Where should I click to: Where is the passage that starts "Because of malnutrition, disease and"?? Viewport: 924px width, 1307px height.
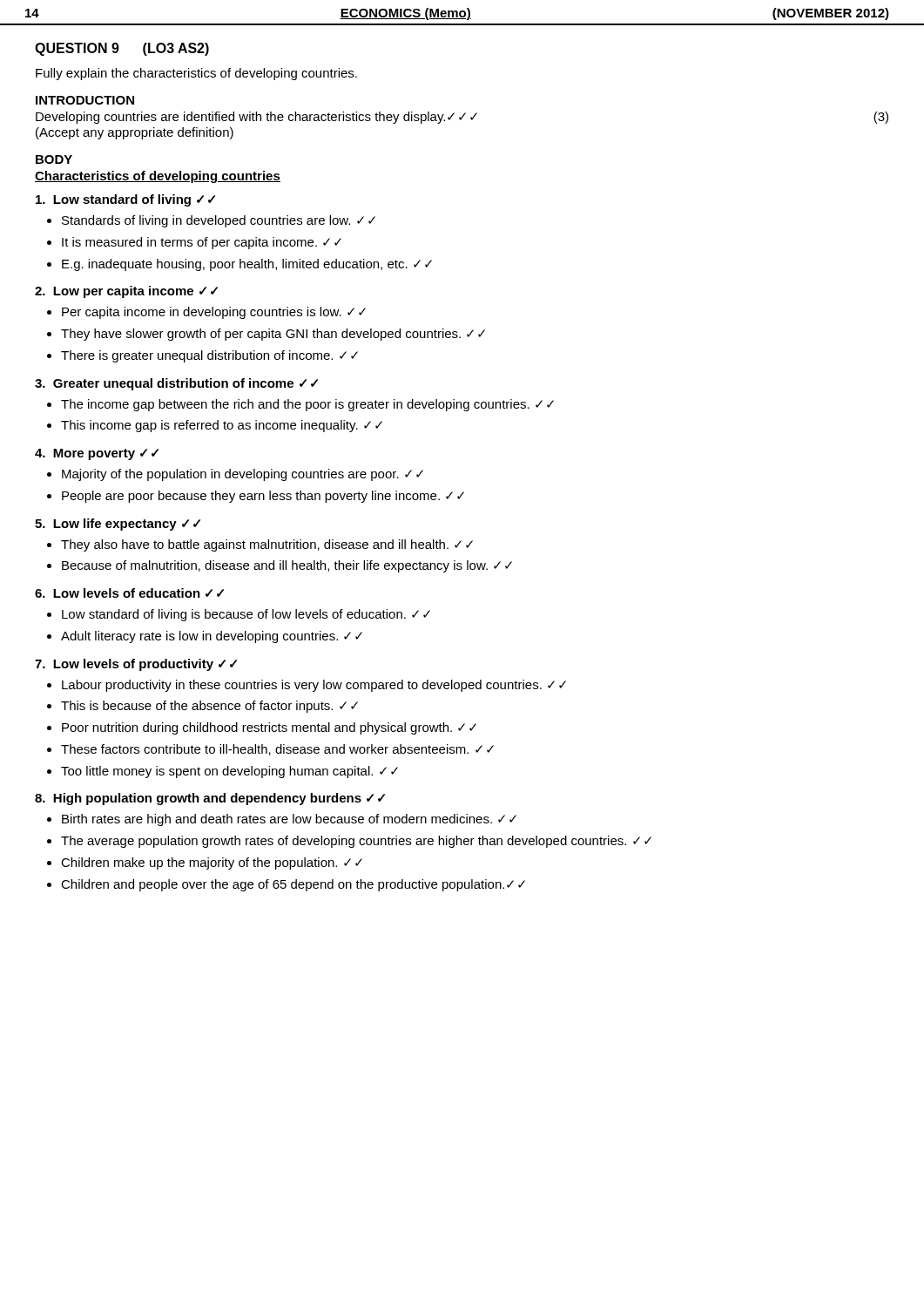[288, 565]
